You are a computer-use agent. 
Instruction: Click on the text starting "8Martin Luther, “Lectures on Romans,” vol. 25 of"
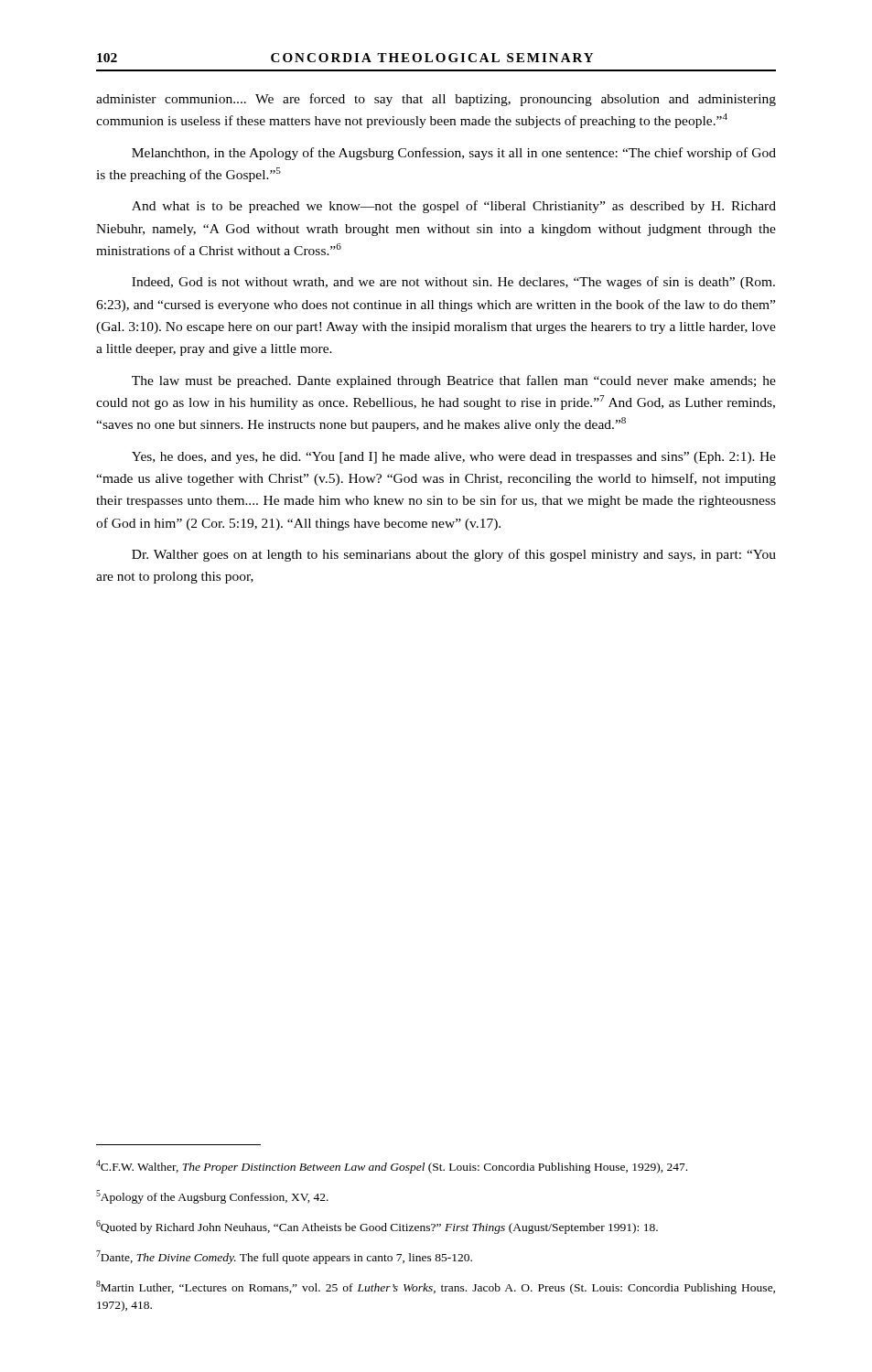click(x=436, y=1295)
